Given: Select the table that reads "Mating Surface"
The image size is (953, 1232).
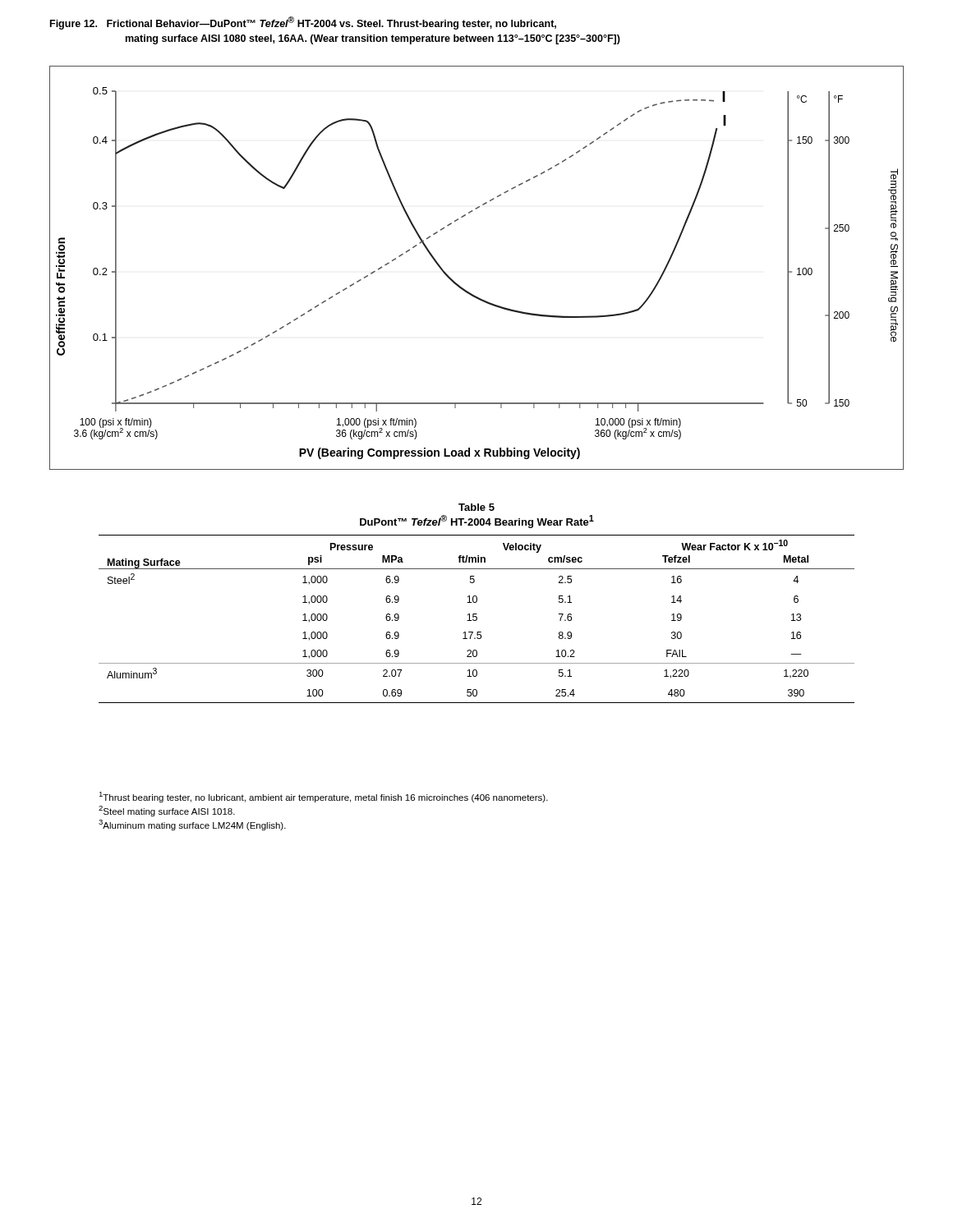Looking at the screenshot, I should 476,619.
